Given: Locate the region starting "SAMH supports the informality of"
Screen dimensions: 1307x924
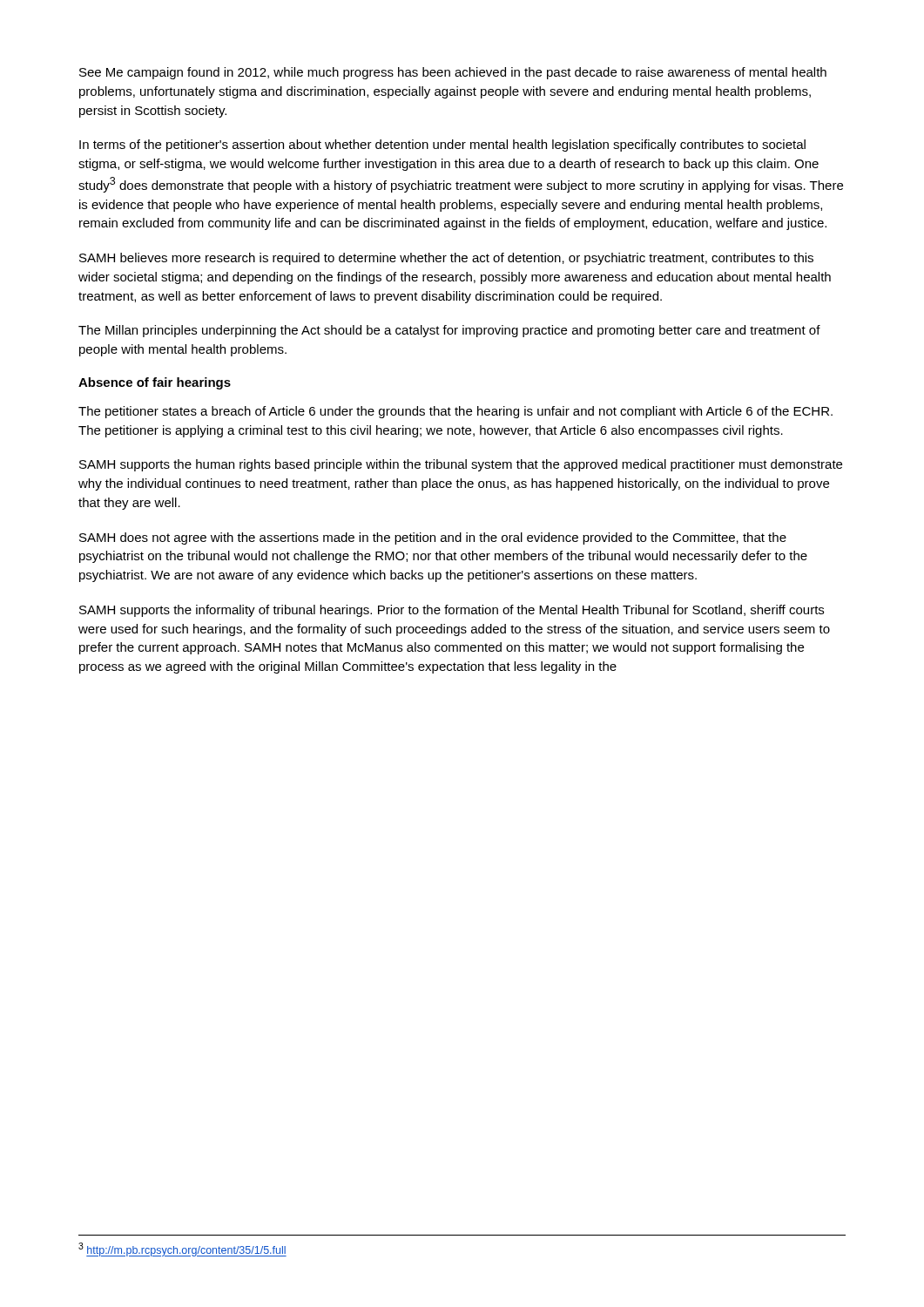Looking at the screenshot, I should (x=454, y=638).
